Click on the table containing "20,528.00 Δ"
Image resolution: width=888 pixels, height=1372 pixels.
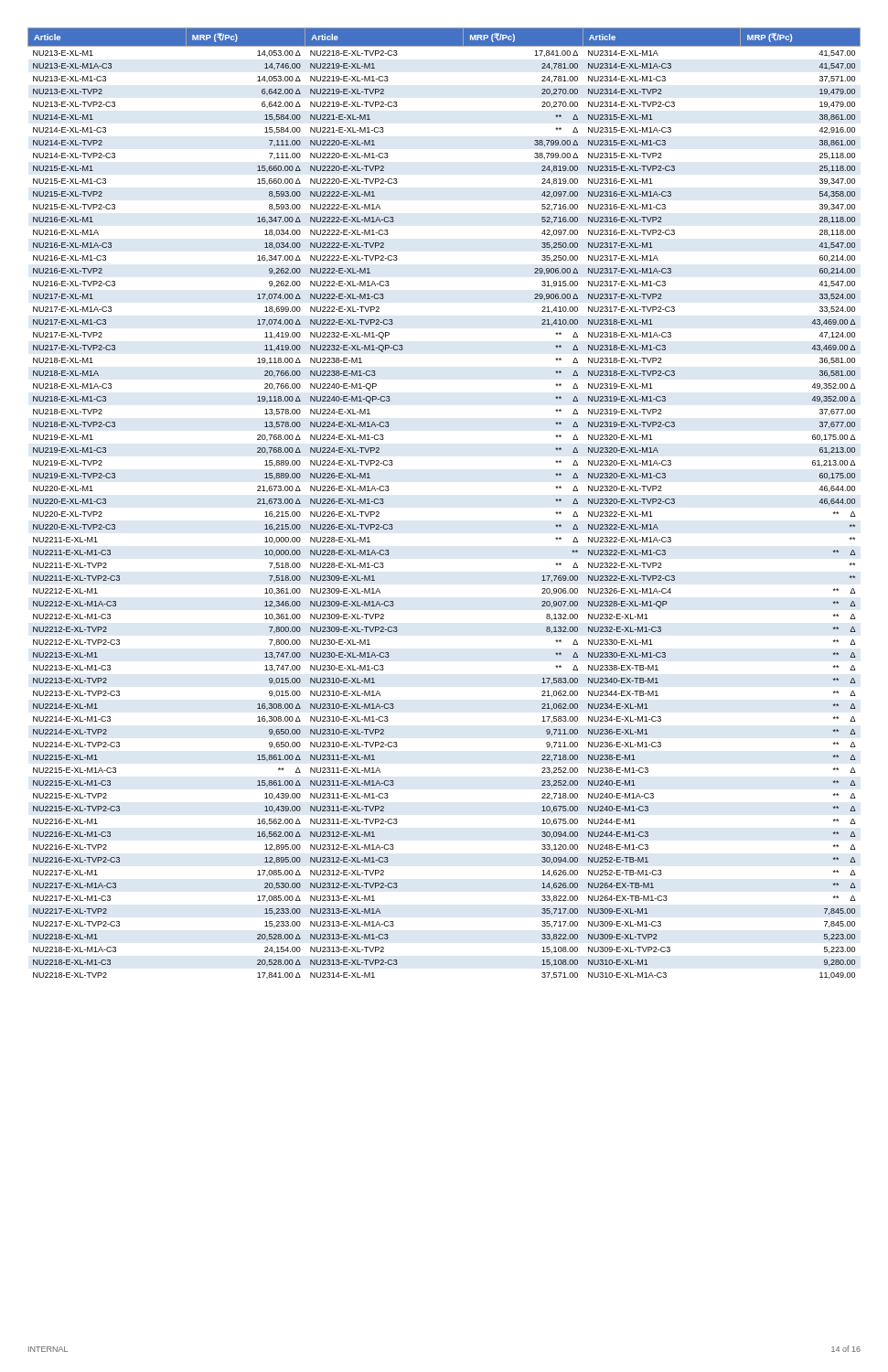coord(444,504)
